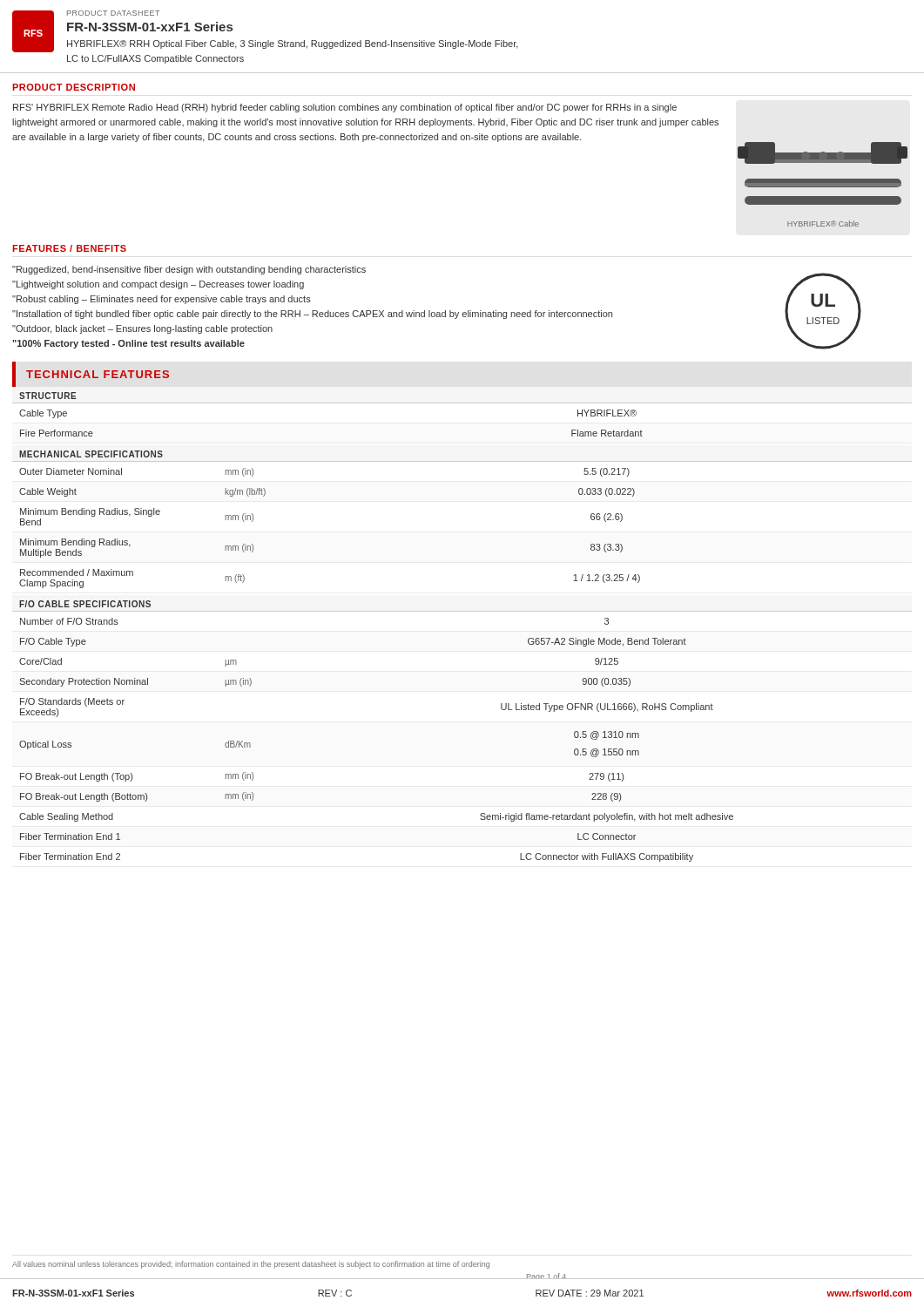Viewport: 924px width, 1307px height.
Task: Find the logo
Action: click(823, 311)
